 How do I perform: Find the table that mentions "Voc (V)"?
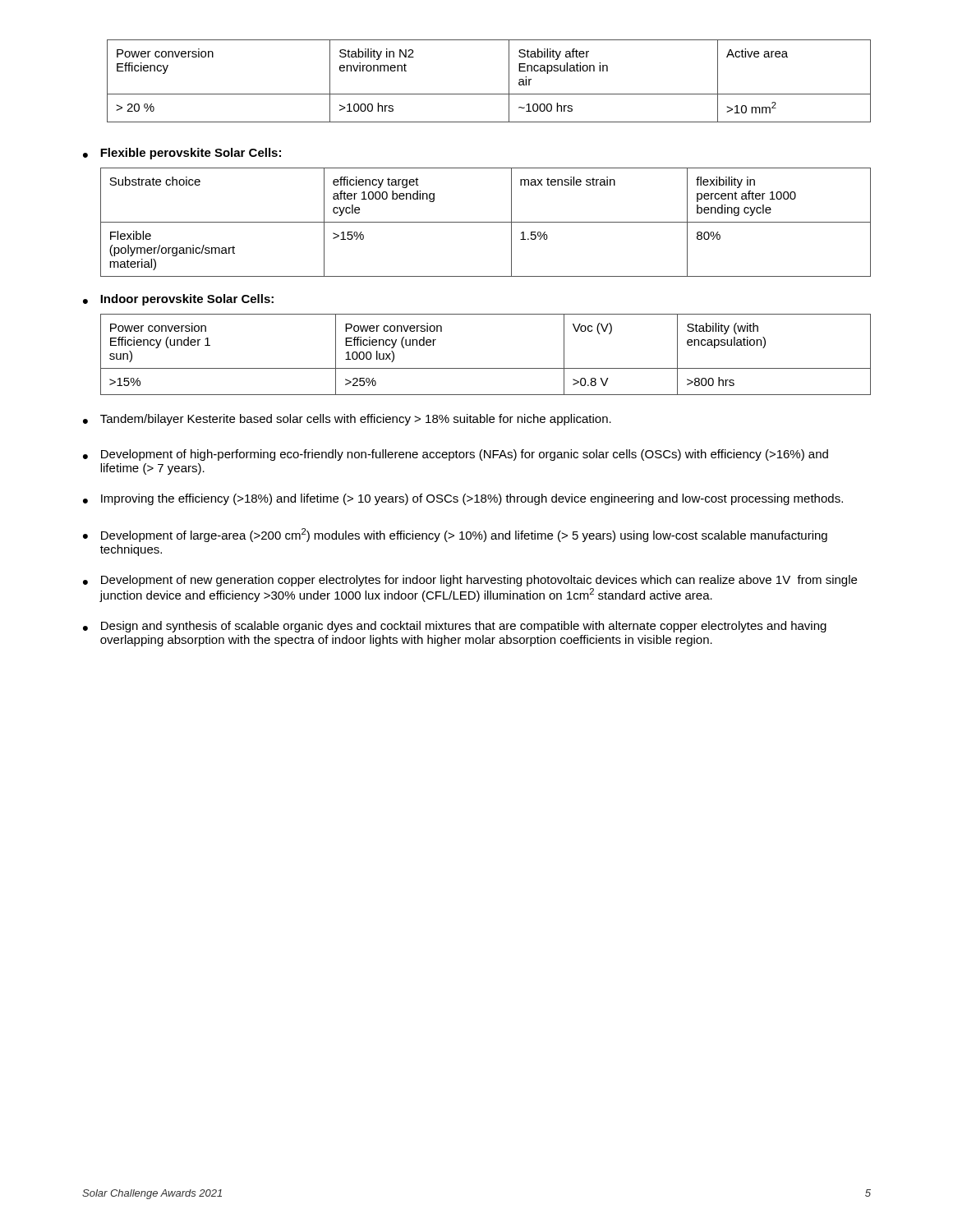point(485,354)
